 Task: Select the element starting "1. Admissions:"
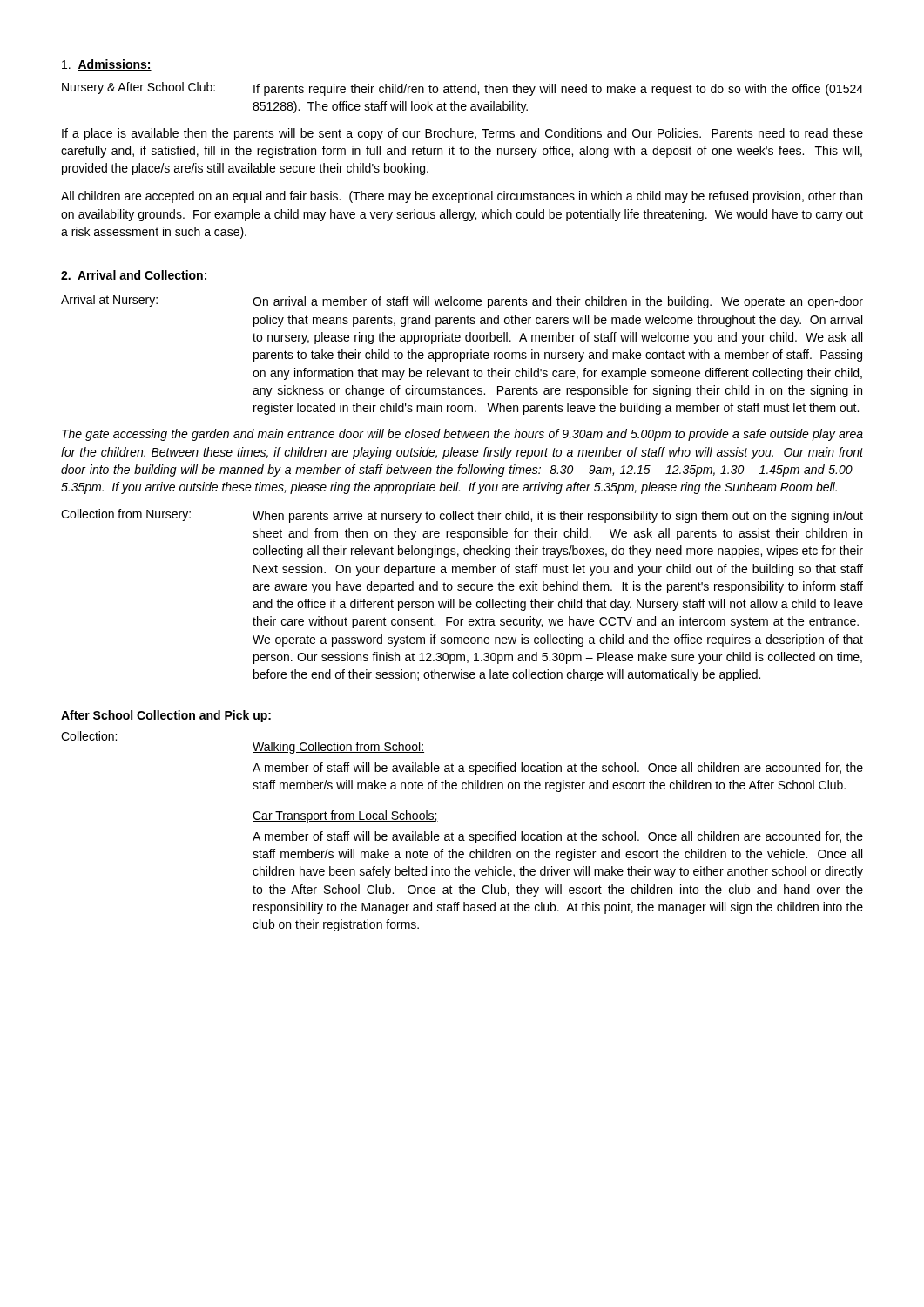pyautogui.click(x=106, y=65)
